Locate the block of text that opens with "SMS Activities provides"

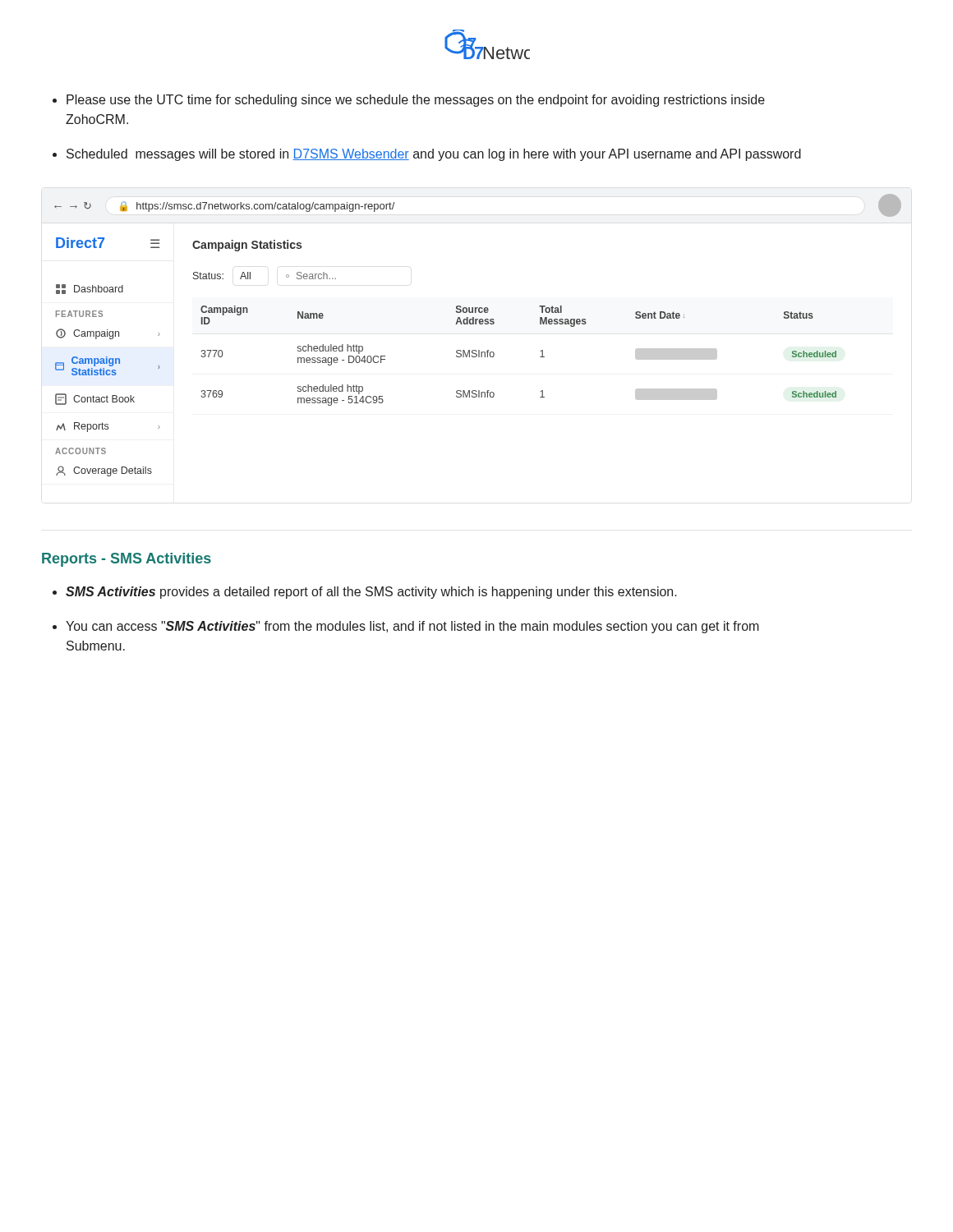point(372,592)
